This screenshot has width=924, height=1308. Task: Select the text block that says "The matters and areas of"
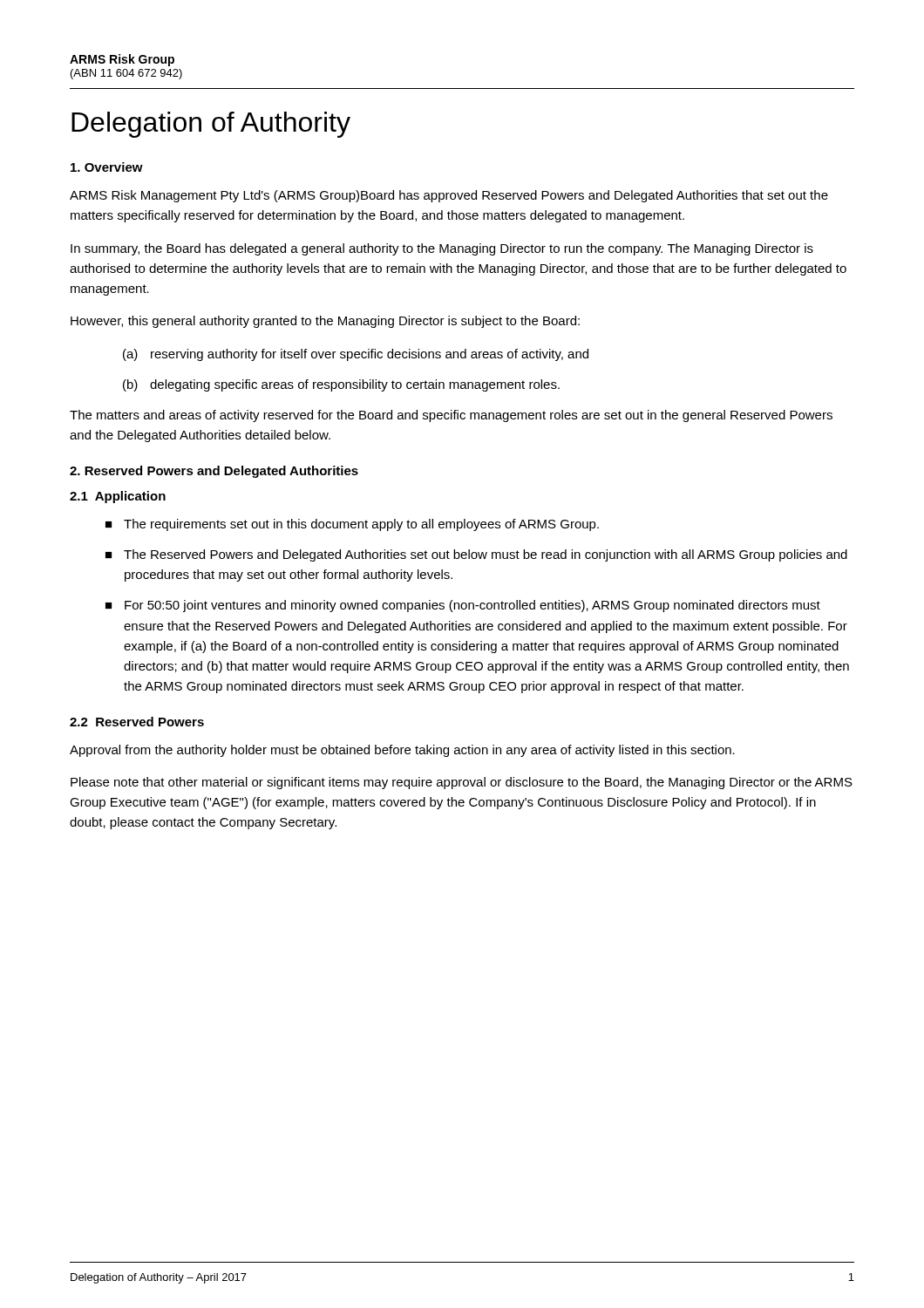coord(462,425)
